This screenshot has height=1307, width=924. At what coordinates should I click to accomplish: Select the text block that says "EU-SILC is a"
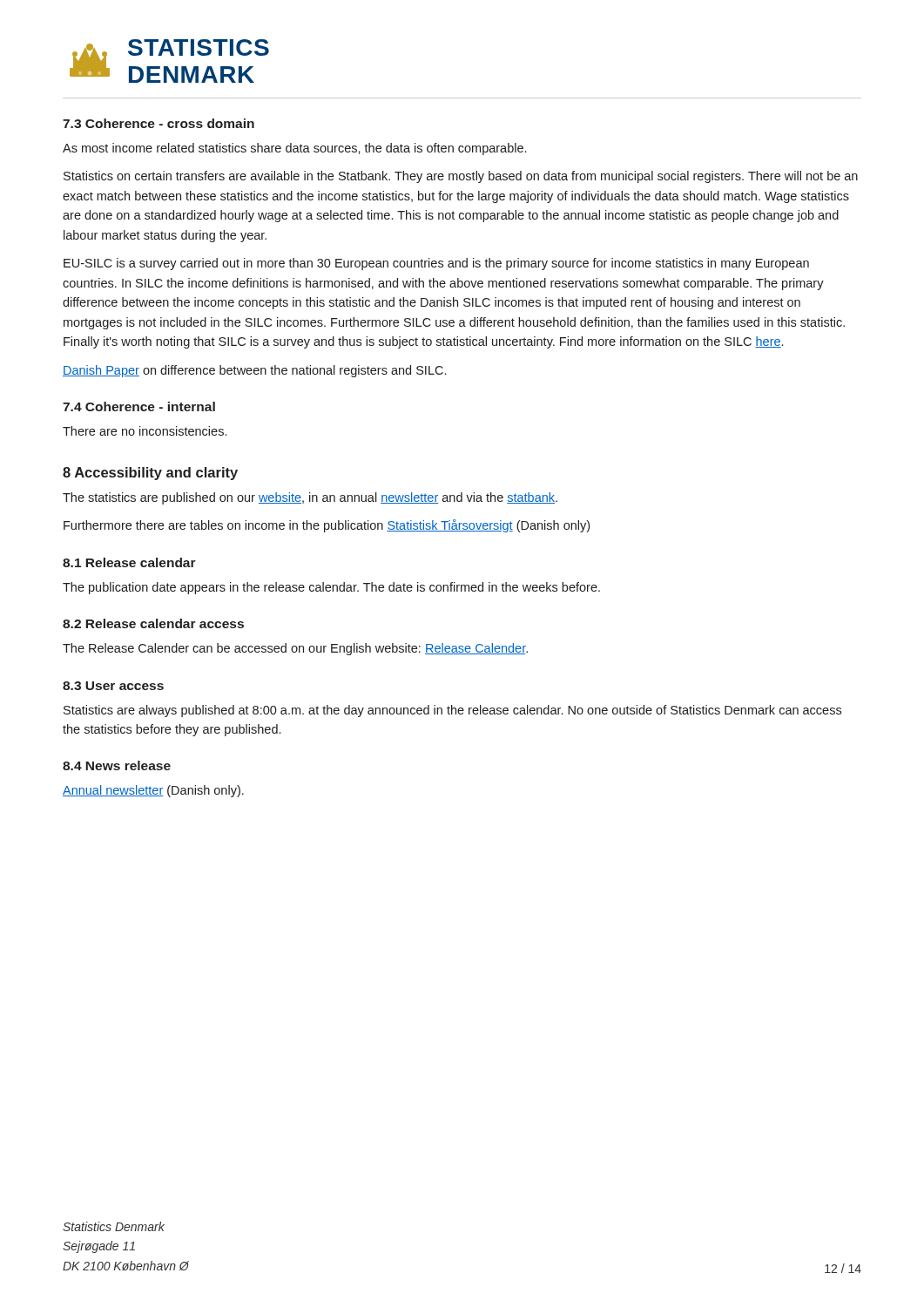454,303
